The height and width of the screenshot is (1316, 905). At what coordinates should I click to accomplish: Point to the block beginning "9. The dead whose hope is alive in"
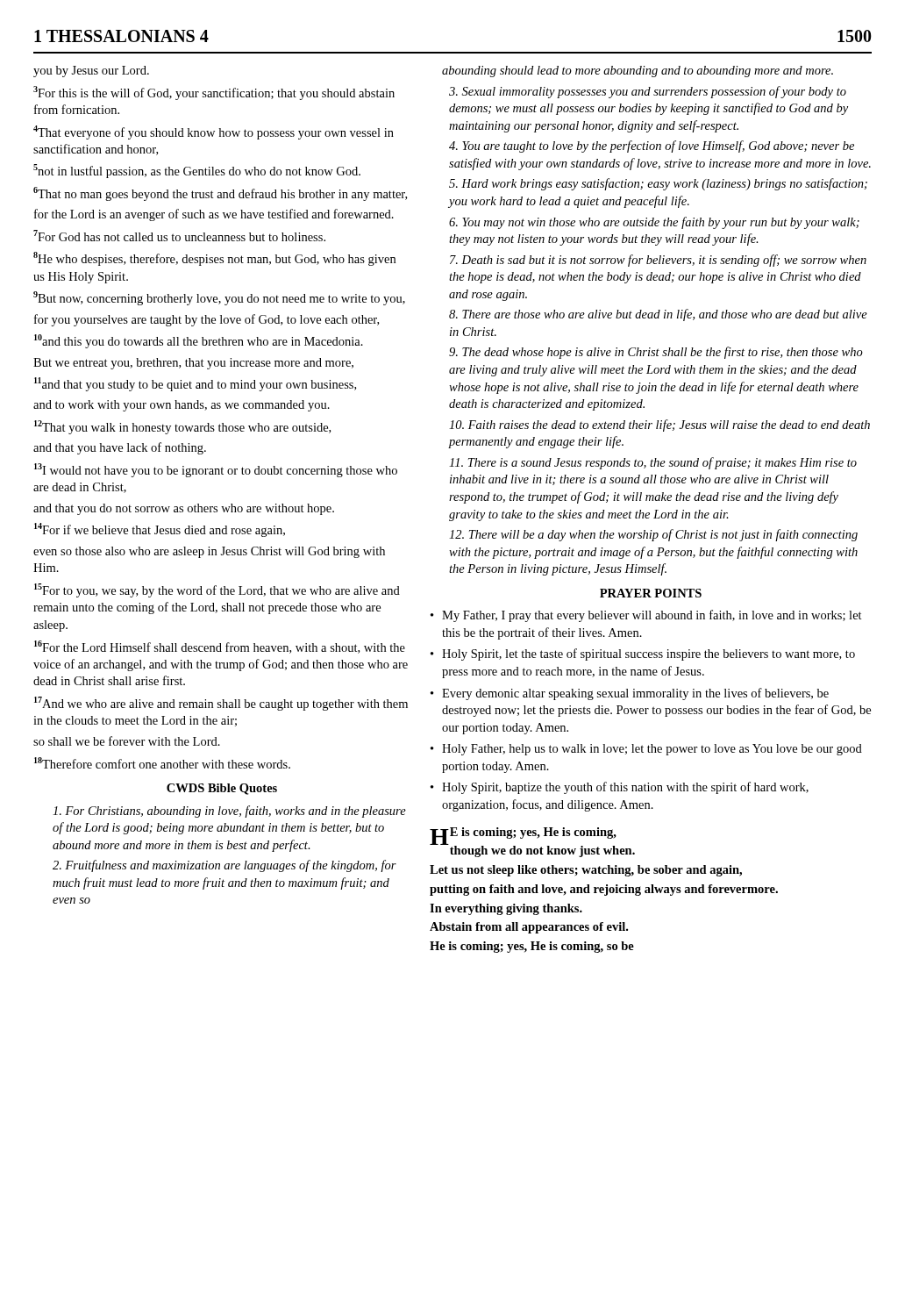pyautogui.click(x=660, y=379)
